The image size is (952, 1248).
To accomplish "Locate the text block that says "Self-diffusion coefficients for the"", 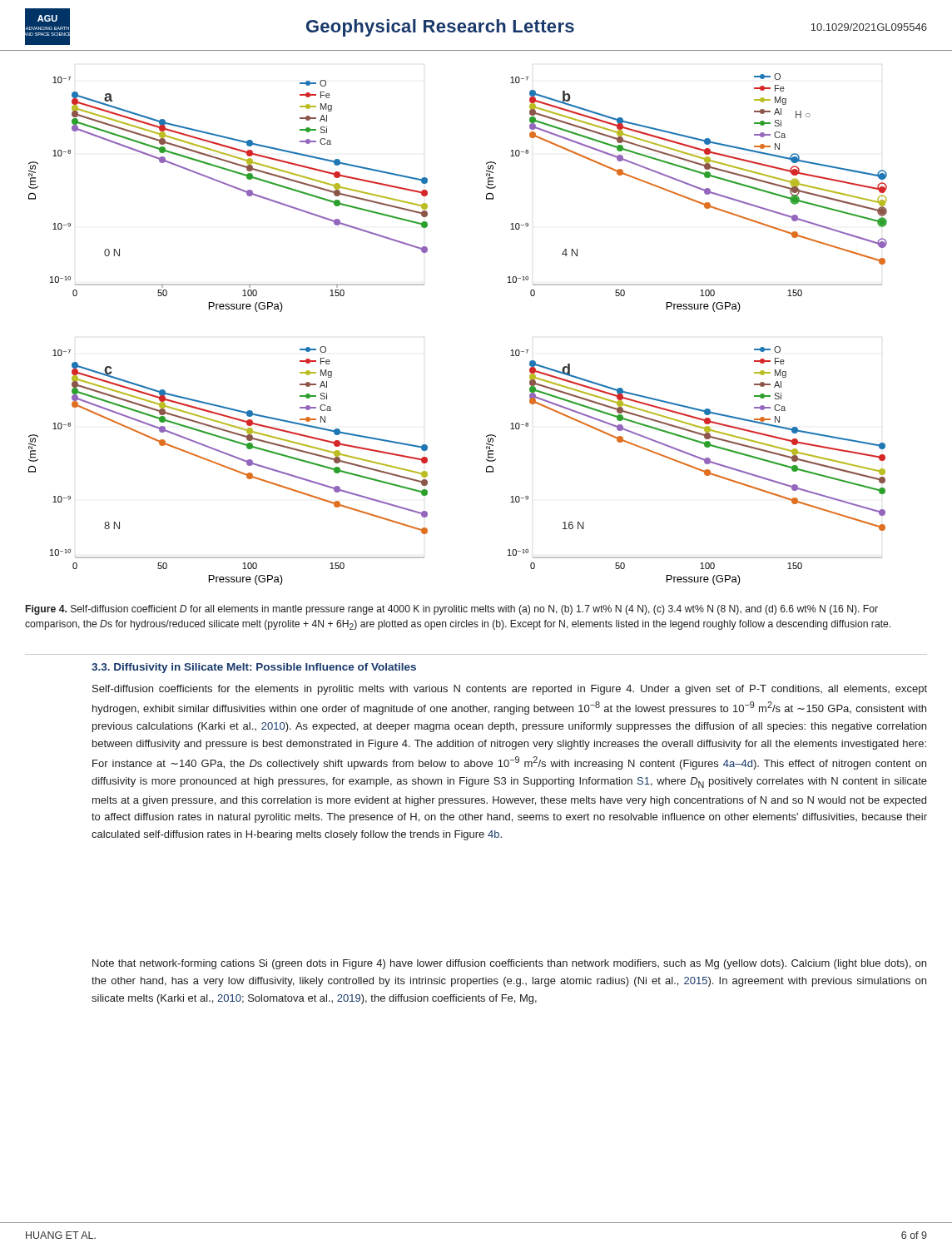I will point(509,761).
